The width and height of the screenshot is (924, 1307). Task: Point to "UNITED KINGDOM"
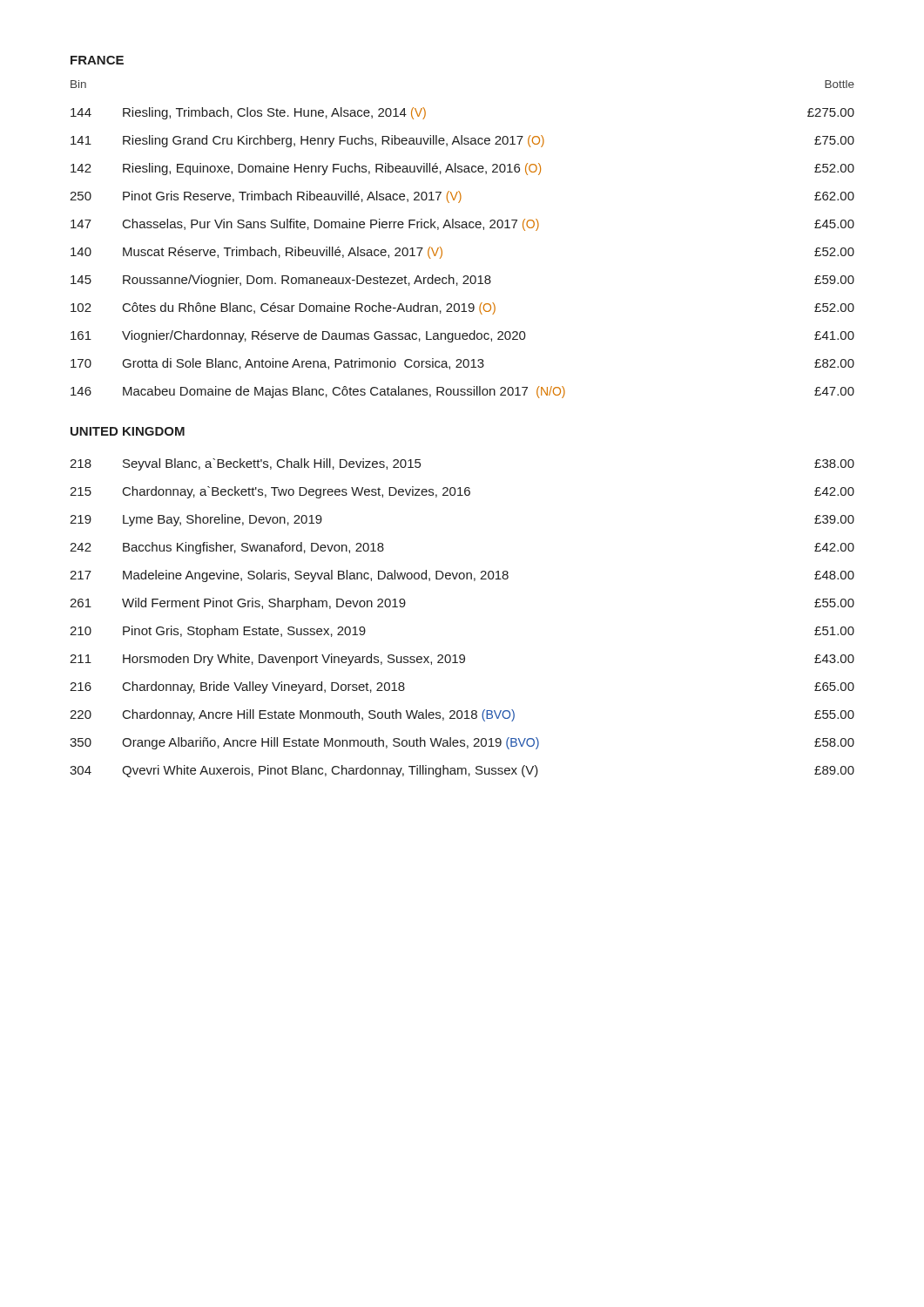pyautogui.click(x=127, y=431)
